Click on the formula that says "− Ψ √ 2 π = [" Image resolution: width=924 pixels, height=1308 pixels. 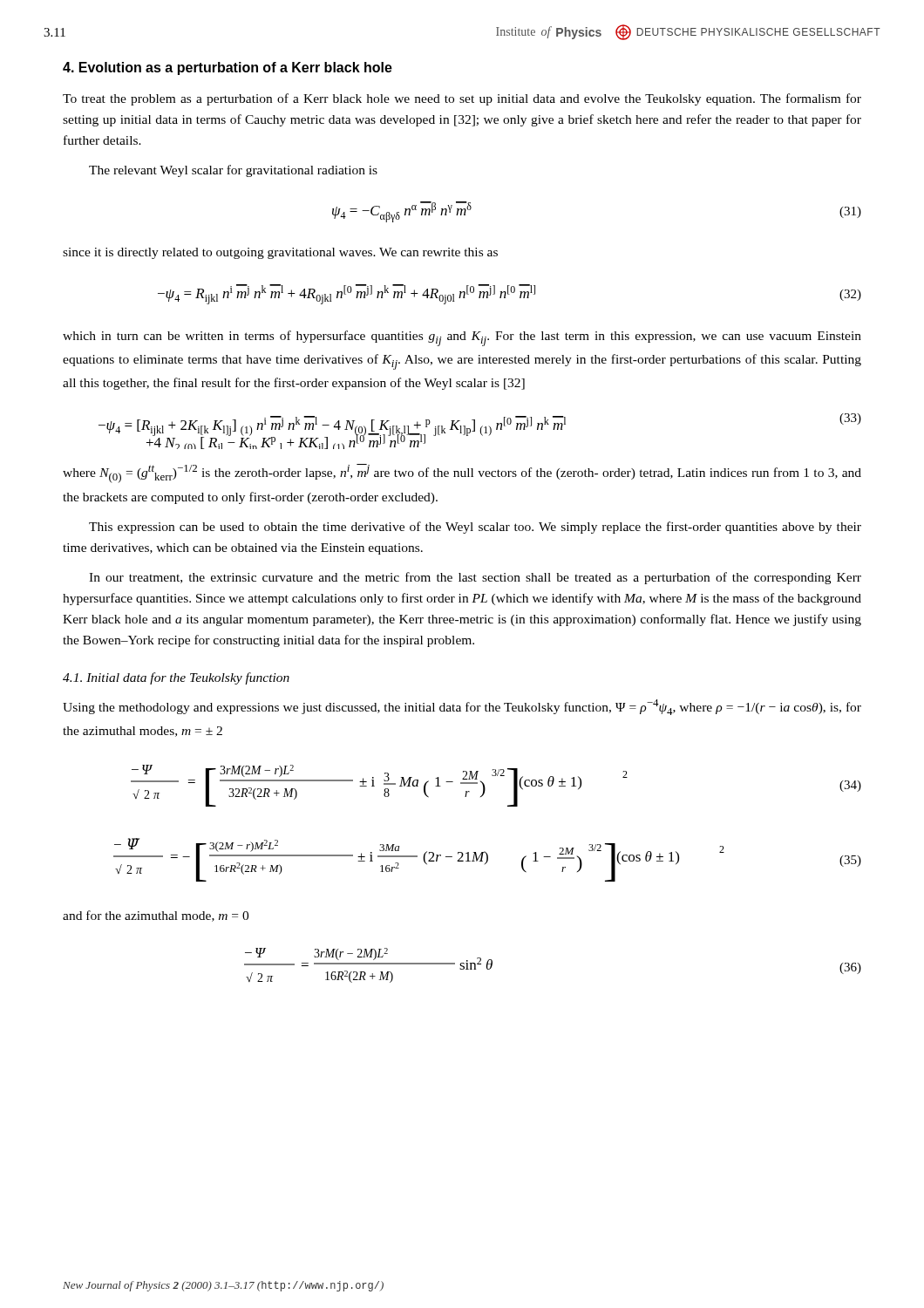pos(492,786)
